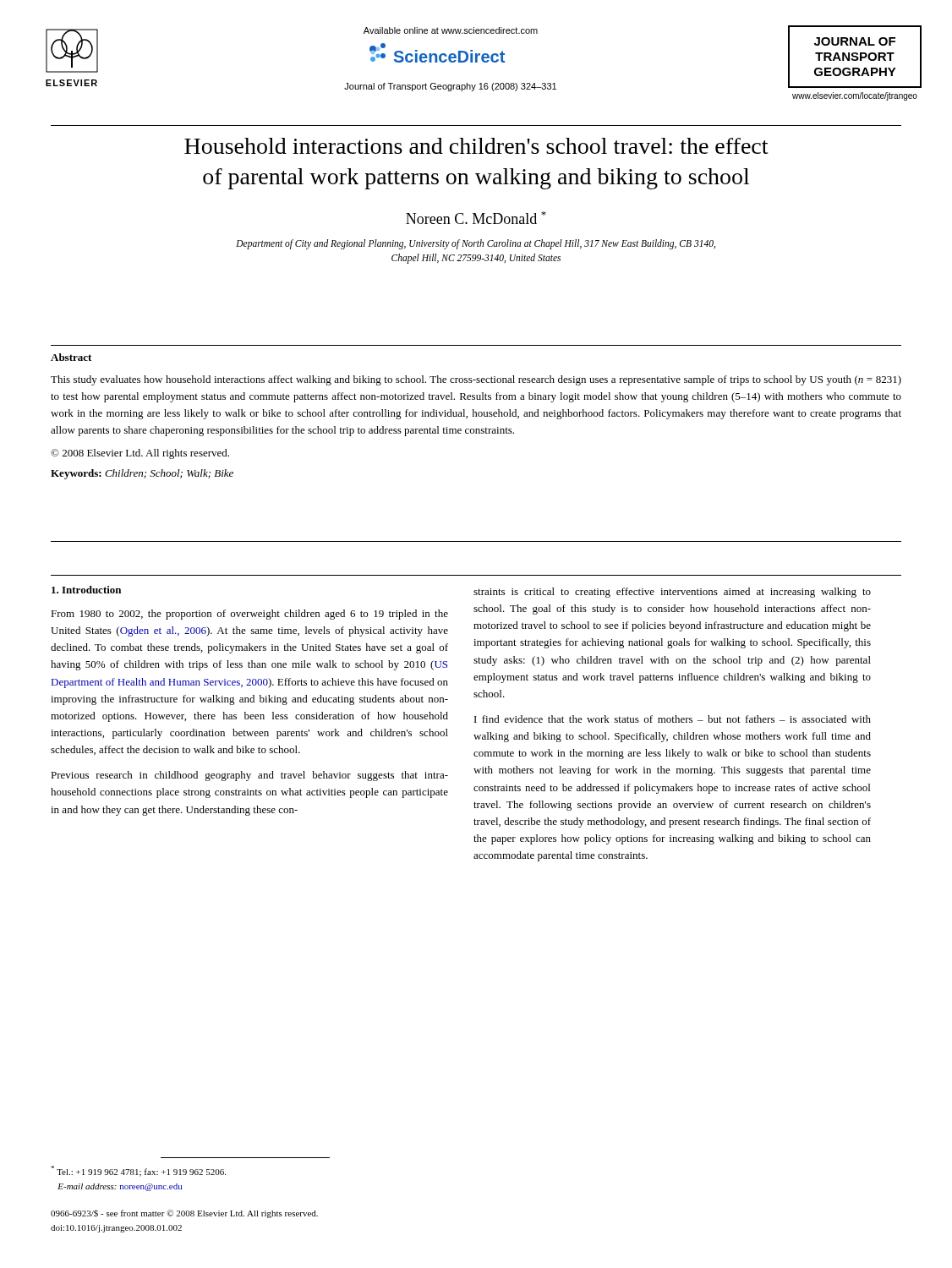Select the block starting "© 2008 Elsevier"

click(x=140, y=452)
